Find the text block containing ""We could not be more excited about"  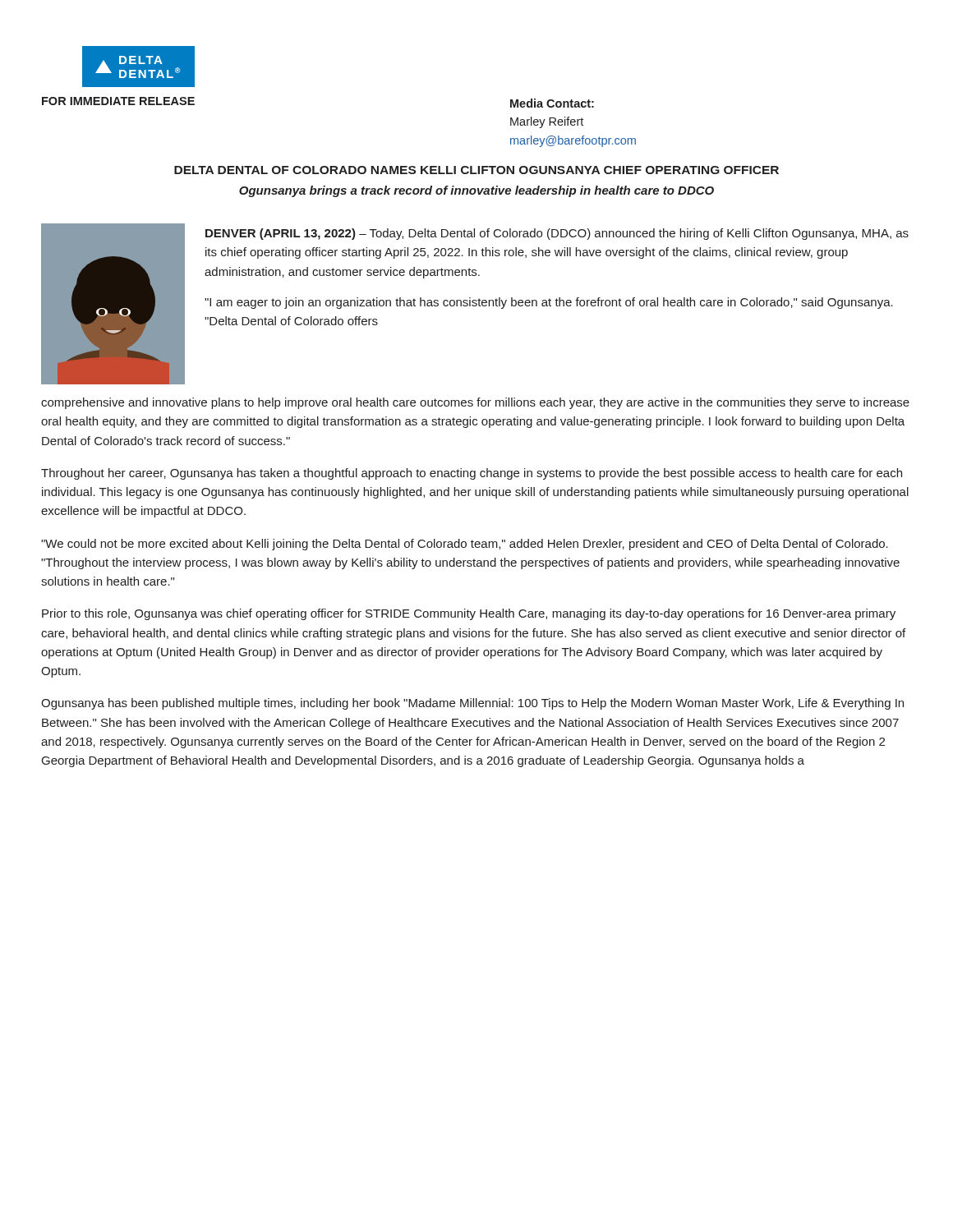pos(470,562)
